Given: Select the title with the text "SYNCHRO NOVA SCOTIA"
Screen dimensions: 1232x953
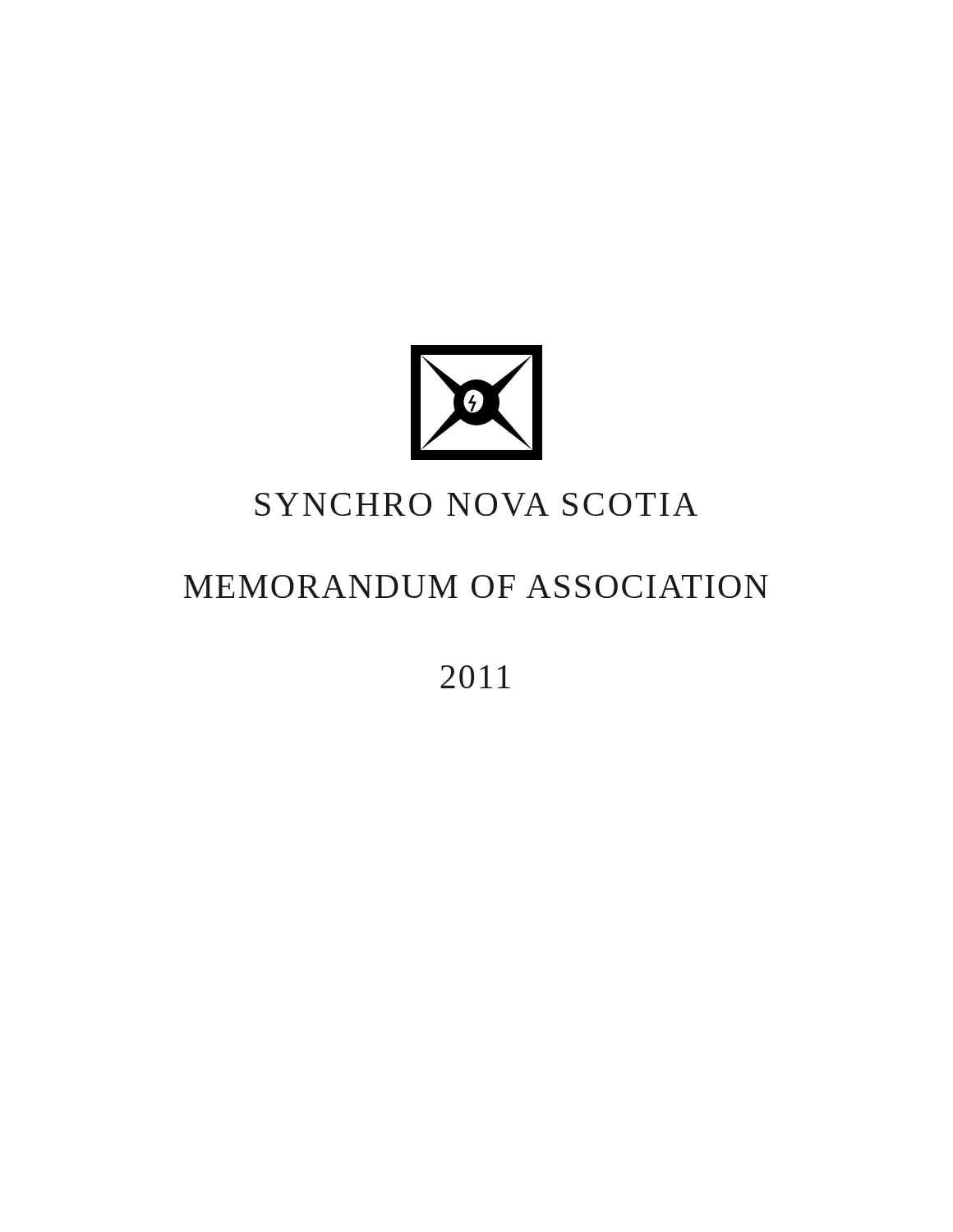Looking at the screenshot, I should point(476,504).
